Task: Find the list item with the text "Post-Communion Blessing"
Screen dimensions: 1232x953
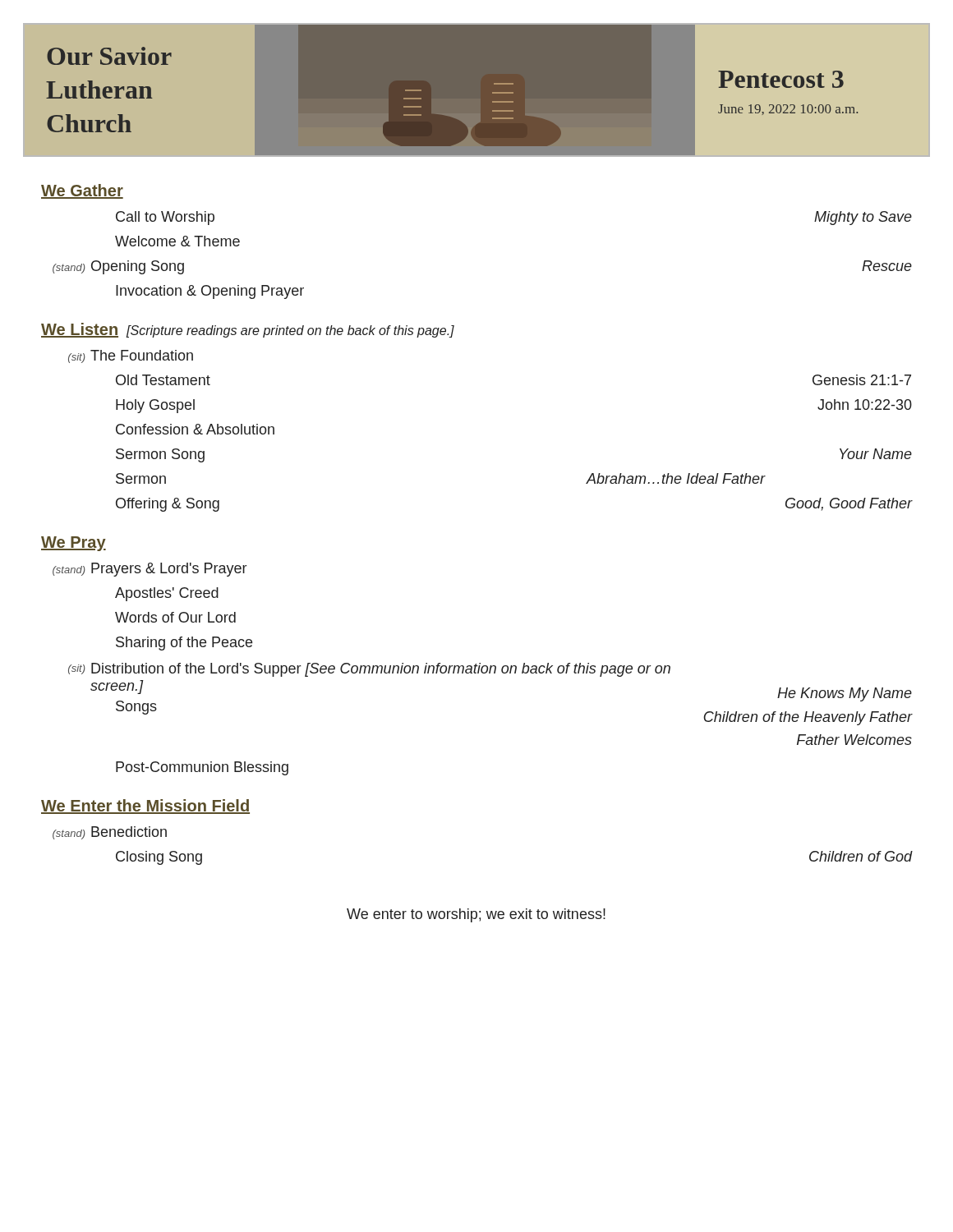Action: point(202,768)
